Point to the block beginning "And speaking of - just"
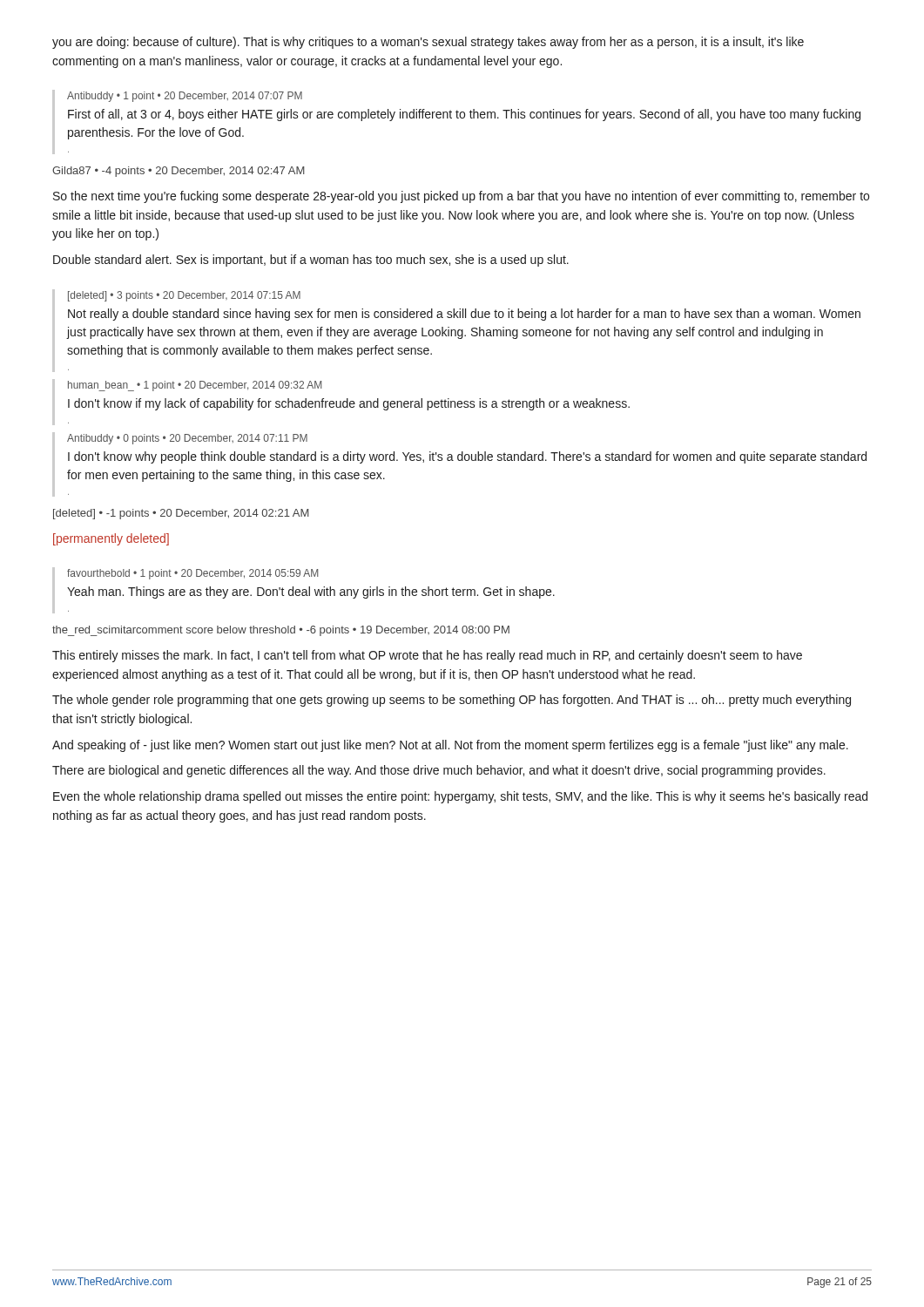Image resolution: width=924 pixels, height=1307 pixels. [451, 745]
